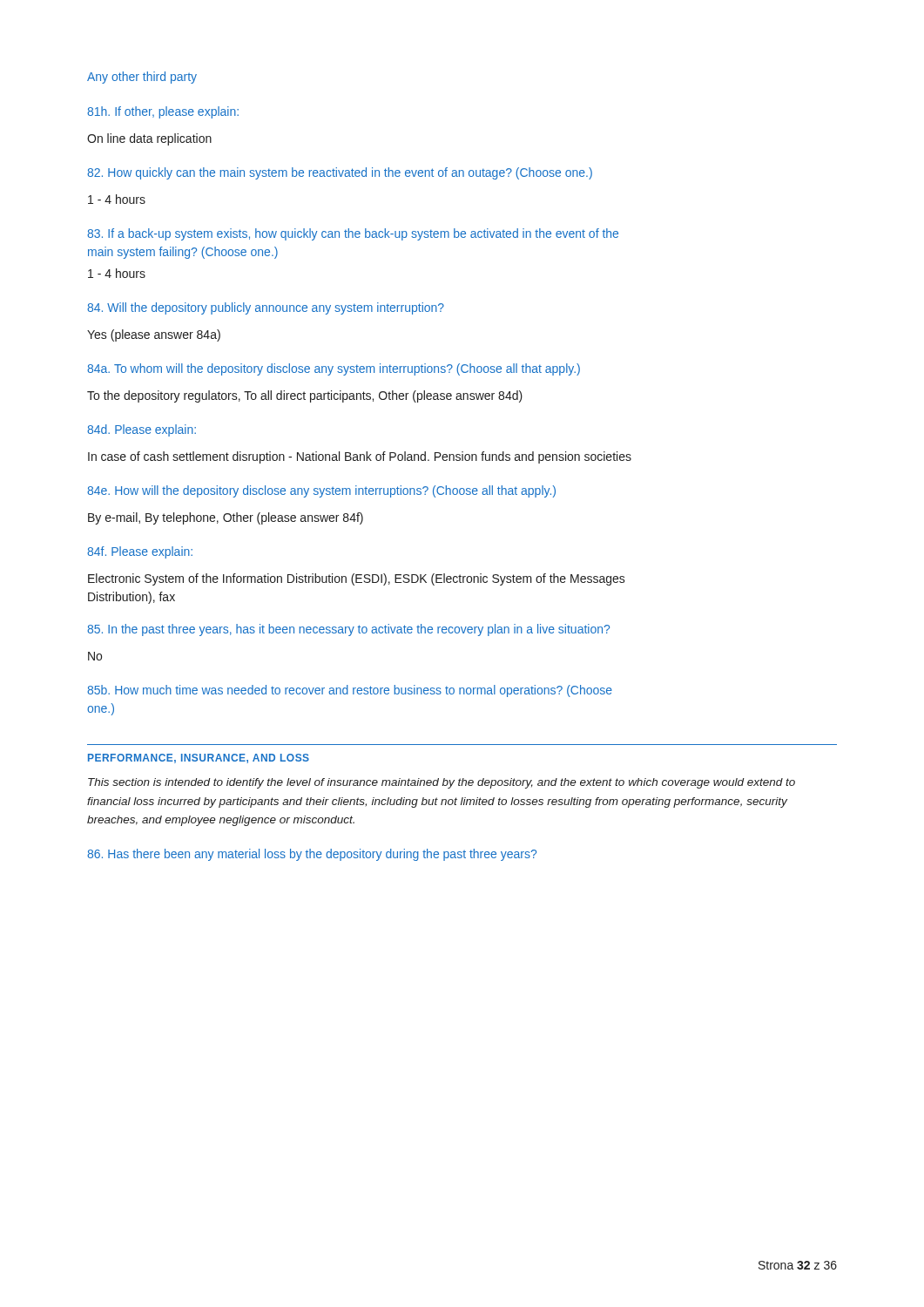Click on the block starting "Any other third party"
This screenshot has height=1307, width=924.
[x=142, y=77]
